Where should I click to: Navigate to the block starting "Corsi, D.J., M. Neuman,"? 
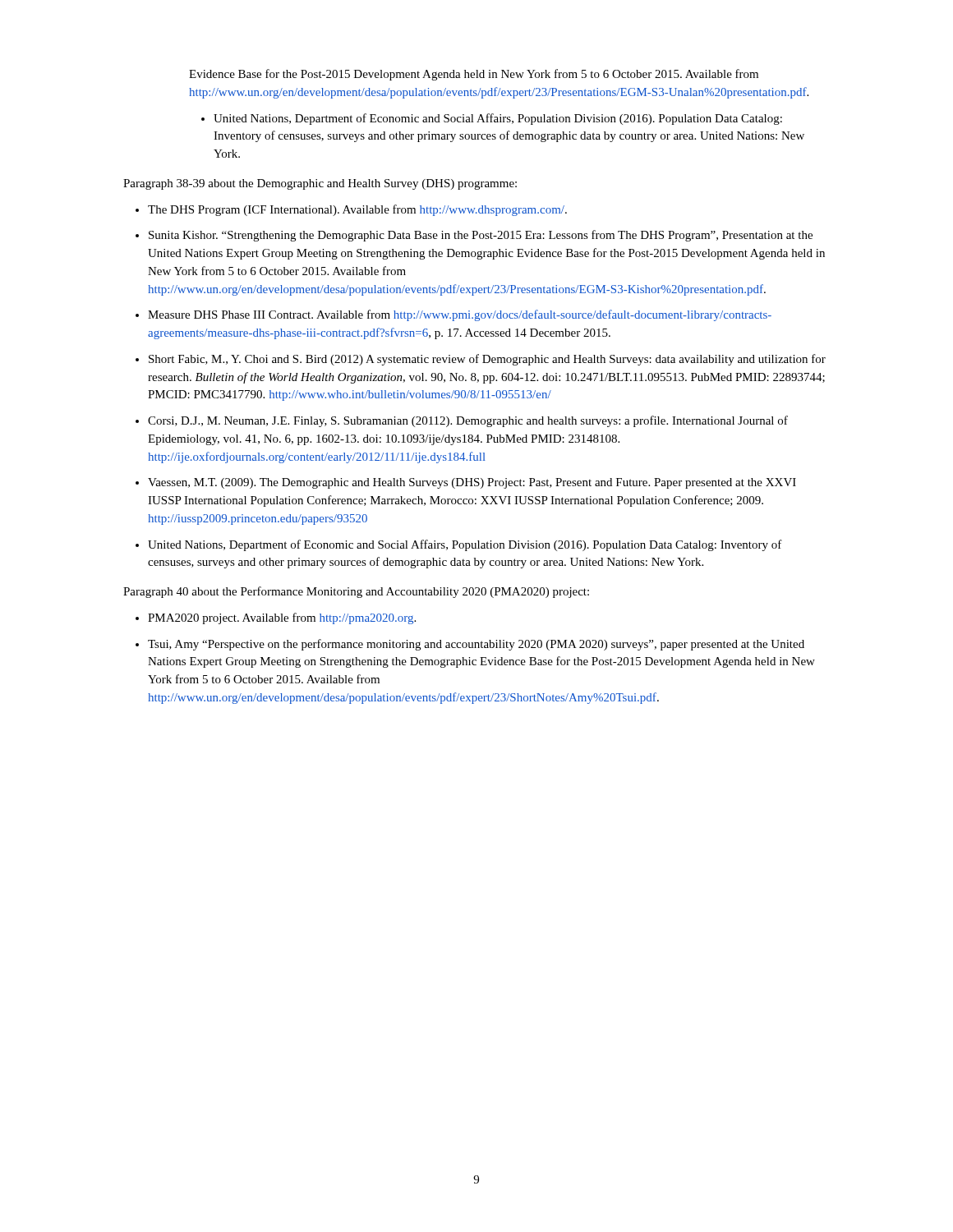click(x=468, y=438)
